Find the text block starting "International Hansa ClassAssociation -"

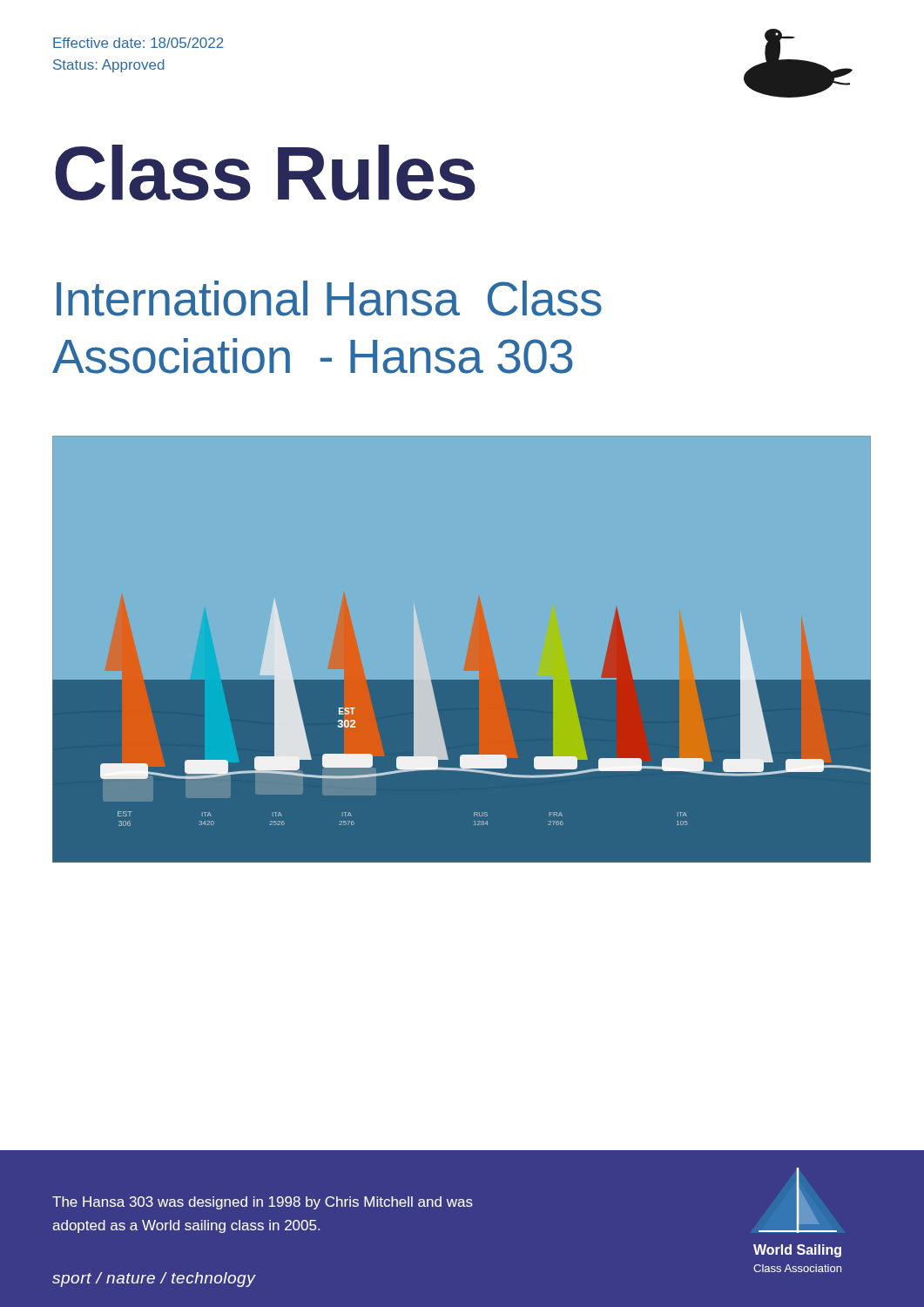click(x=328, y=328)
